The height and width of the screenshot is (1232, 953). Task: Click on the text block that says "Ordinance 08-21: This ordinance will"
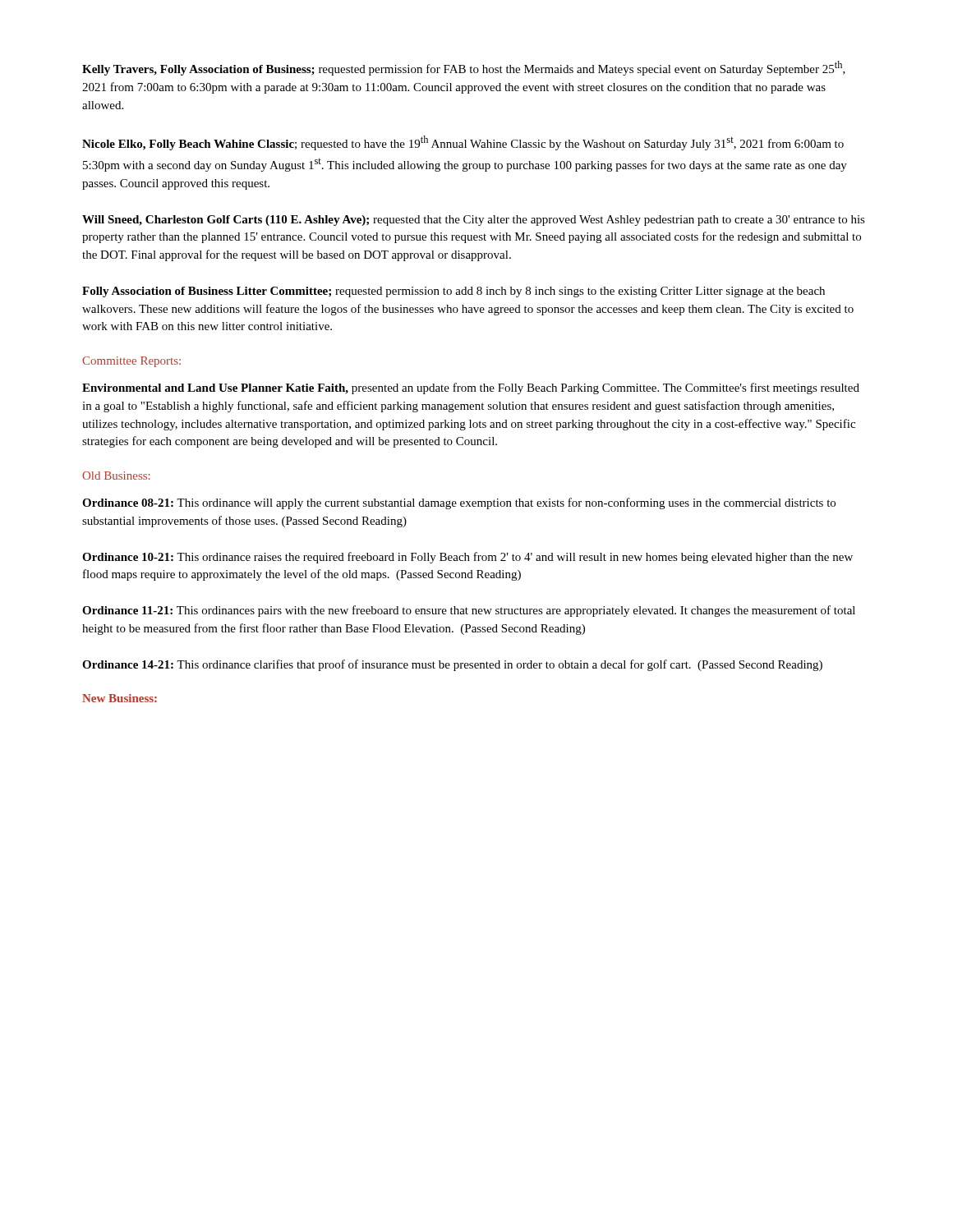coord(459,512)
